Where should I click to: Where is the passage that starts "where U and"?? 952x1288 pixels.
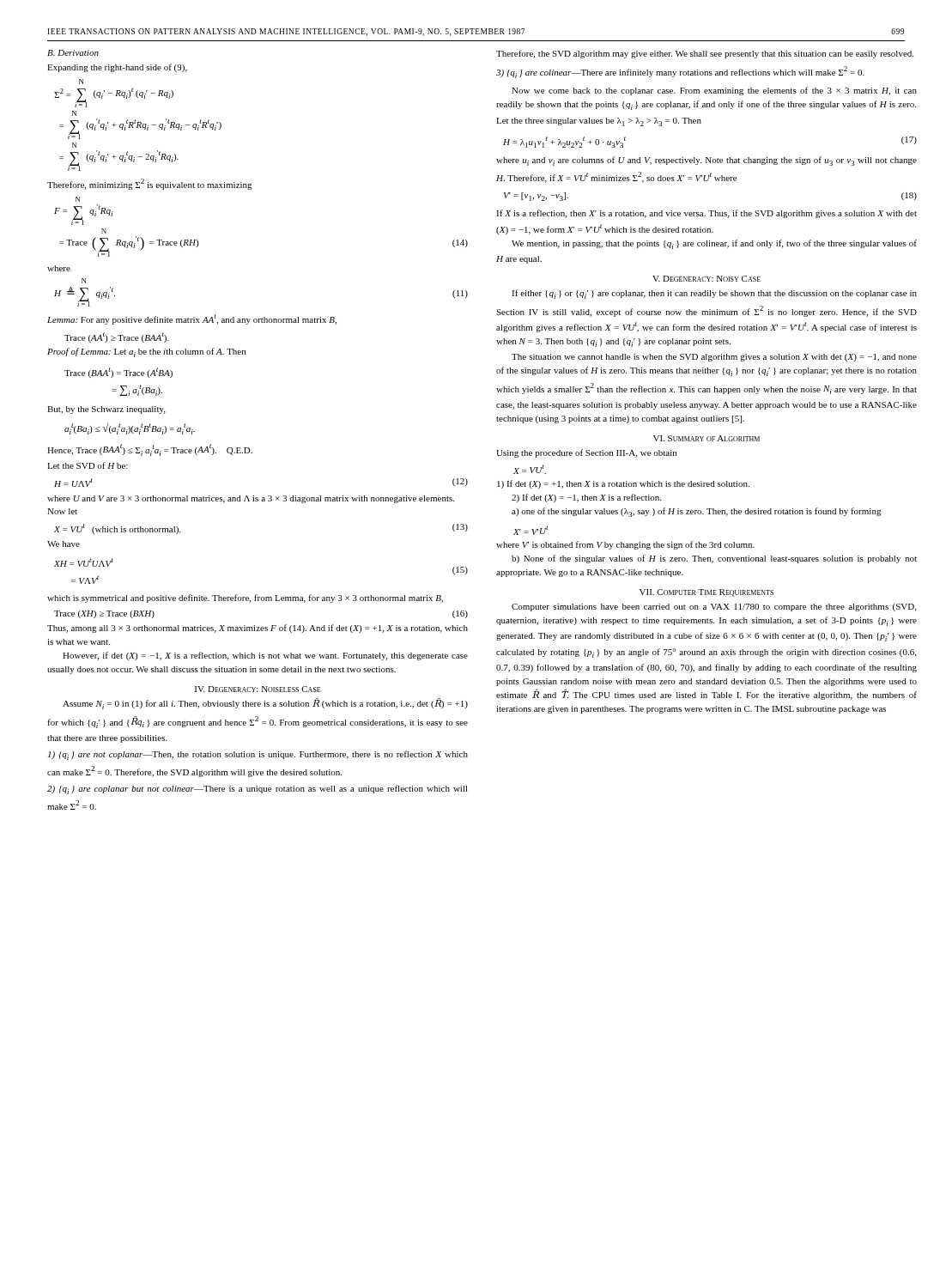(x=251, y=504)
